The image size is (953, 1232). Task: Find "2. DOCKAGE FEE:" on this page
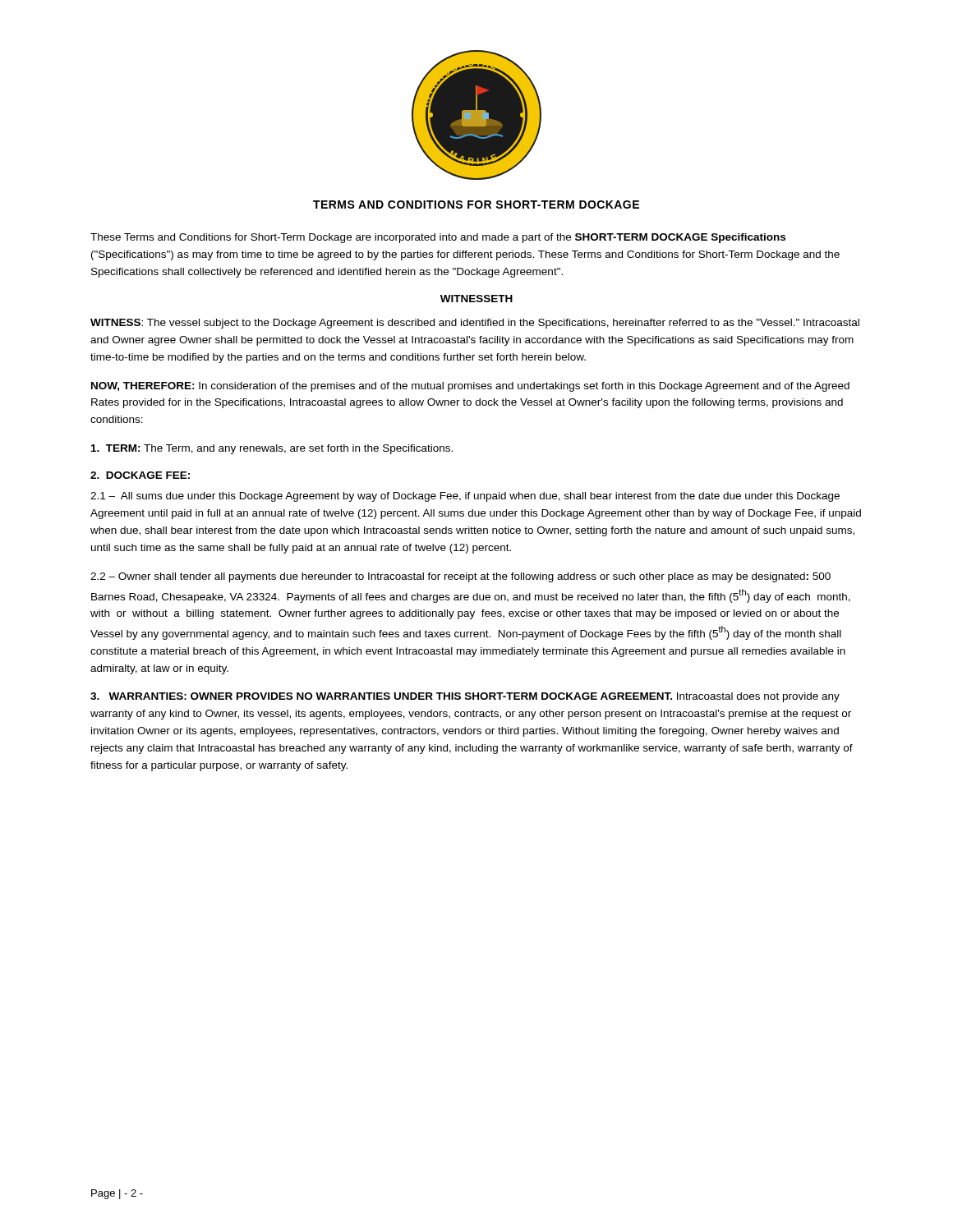coord(141,475)
